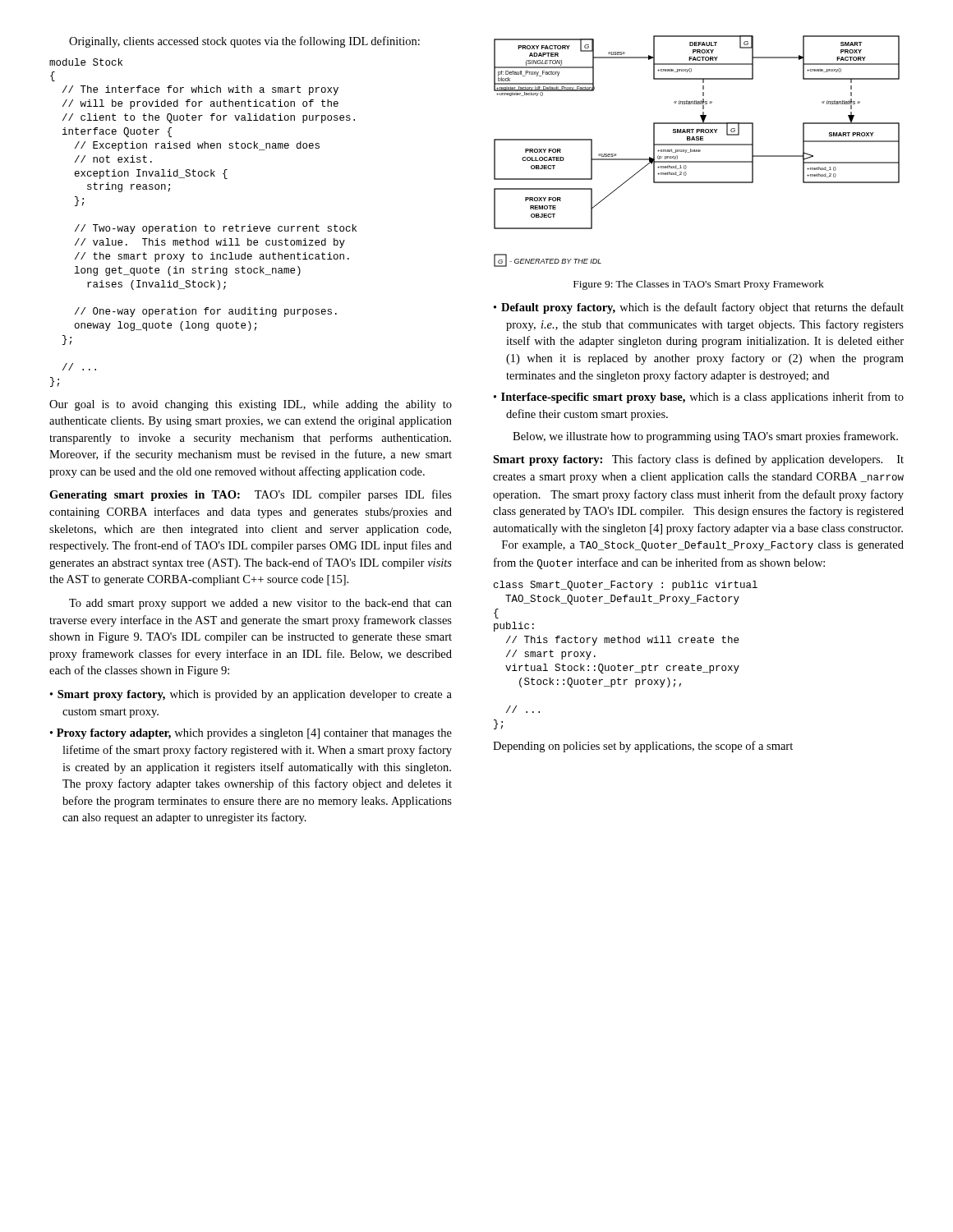Find the text block containing "To add smart"
The image size is (953, 1232).
click(x=251, y=637)
